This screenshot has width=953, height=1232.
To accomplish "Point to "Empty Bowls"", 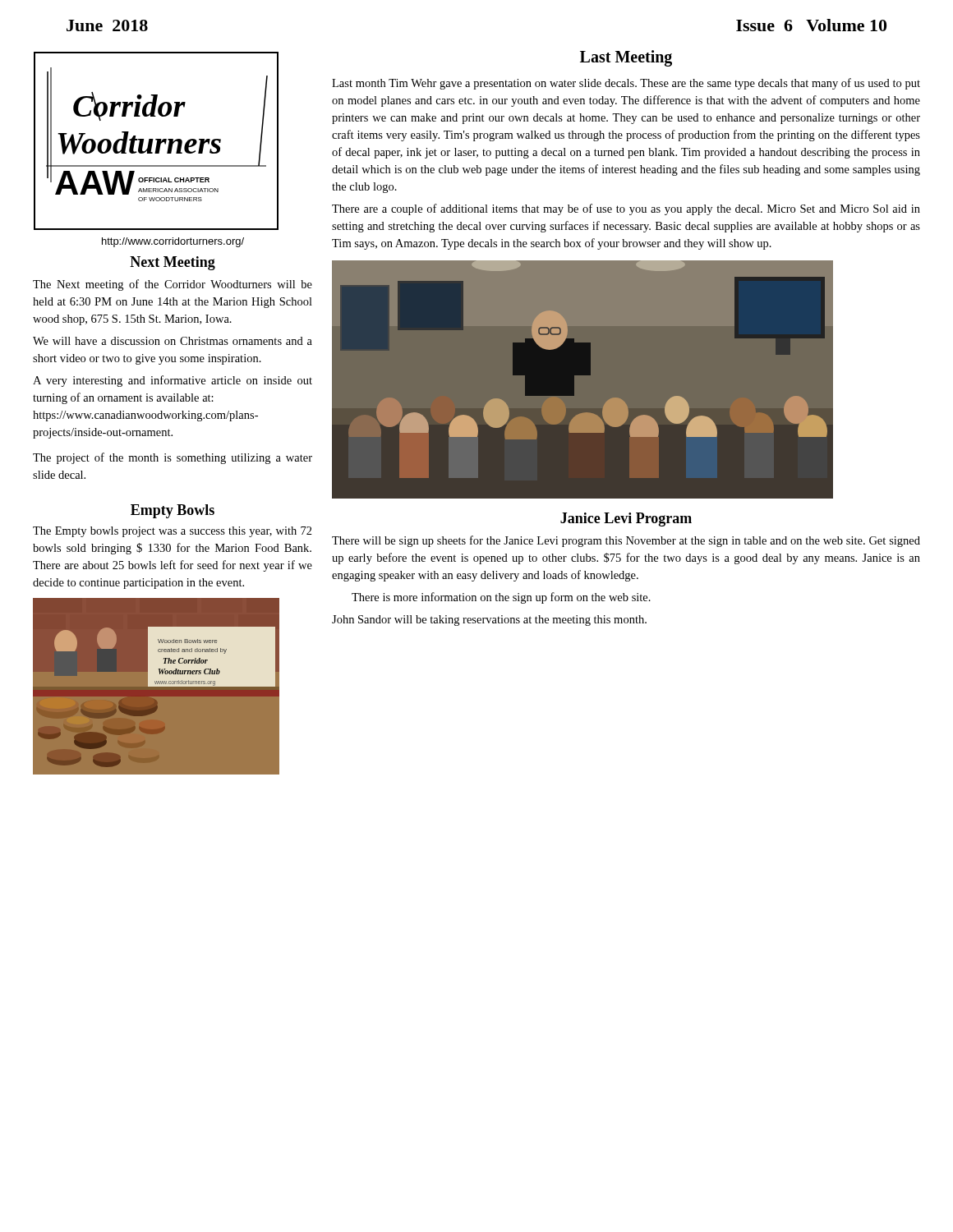I will [x=172, y=510].
